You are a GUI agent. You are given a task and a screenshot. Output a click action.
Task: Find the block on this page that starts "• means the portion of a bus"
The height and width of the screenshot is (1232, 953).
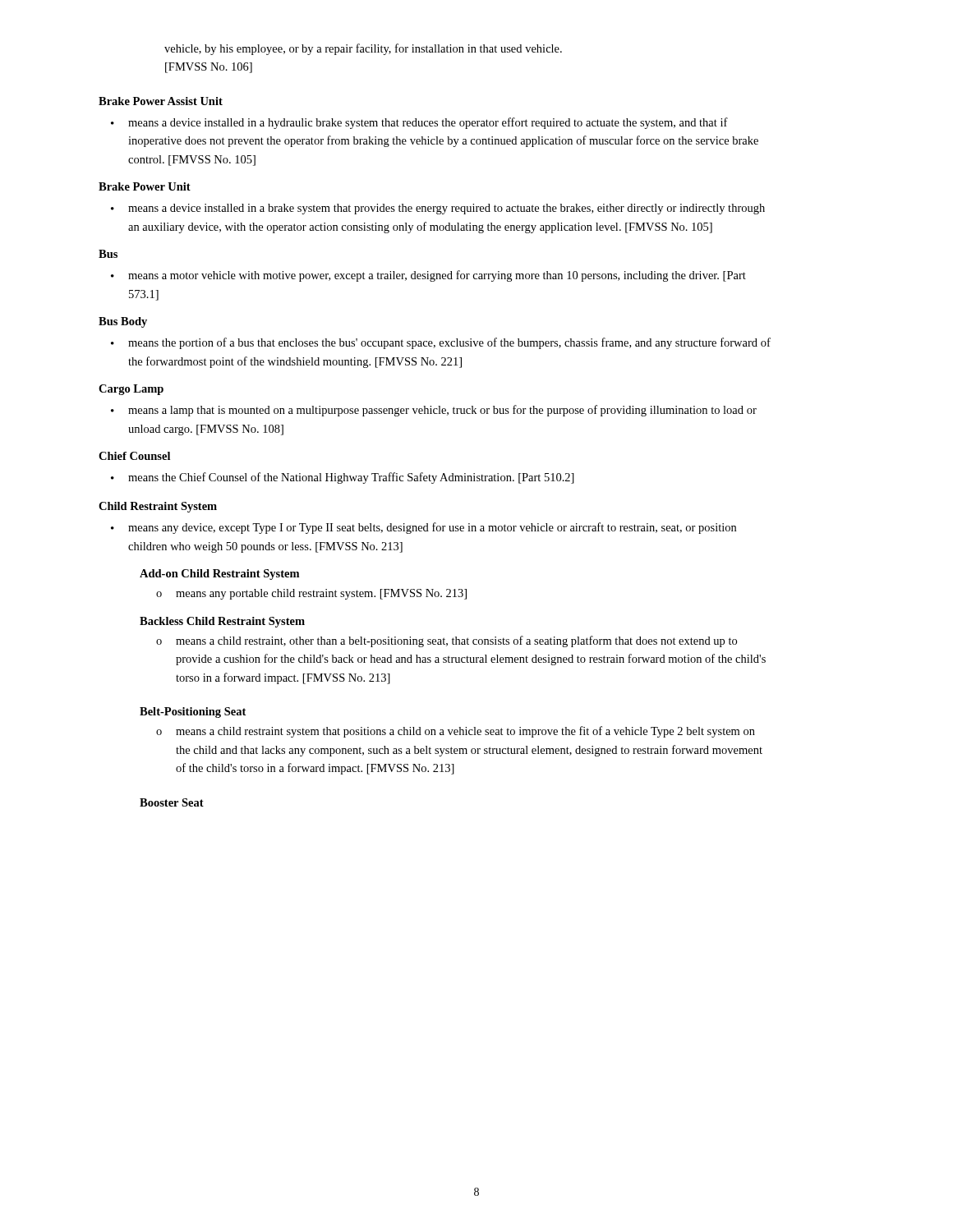coord(441,352)
